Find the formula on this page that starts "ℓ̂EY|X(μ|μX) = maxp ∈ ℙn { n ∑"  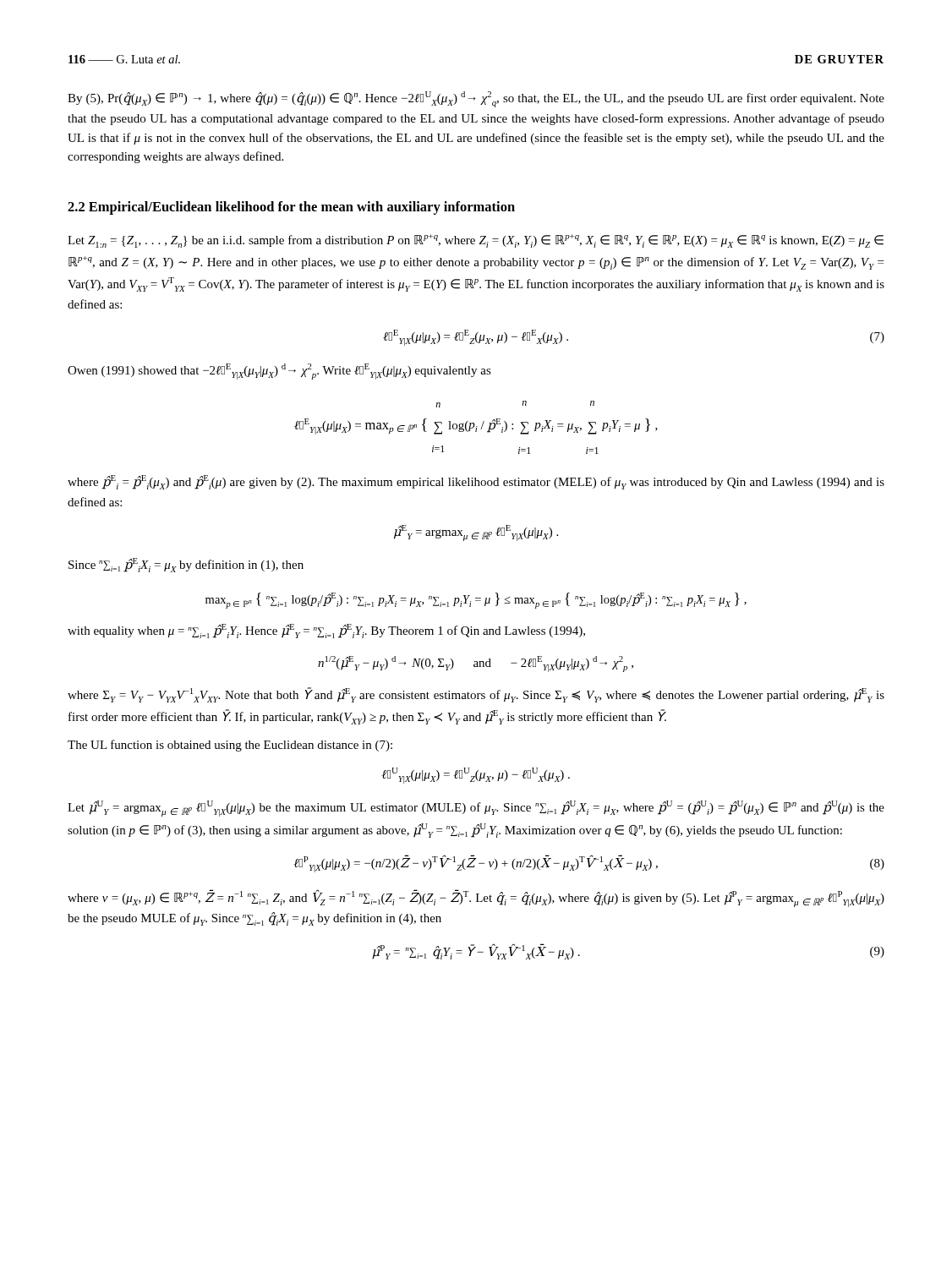(x=476, y=426)
